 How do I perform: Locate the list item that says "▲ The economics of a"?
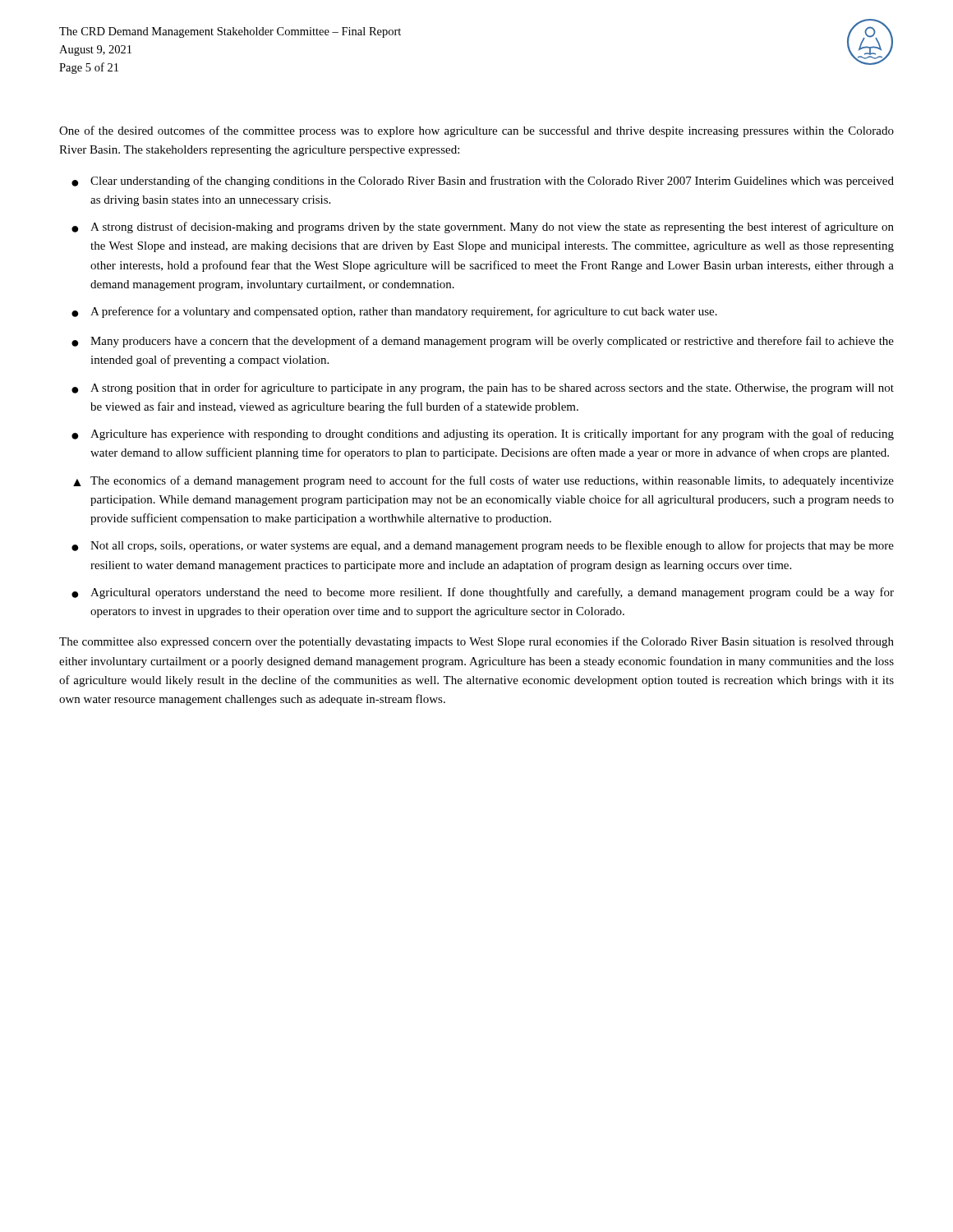482,500
